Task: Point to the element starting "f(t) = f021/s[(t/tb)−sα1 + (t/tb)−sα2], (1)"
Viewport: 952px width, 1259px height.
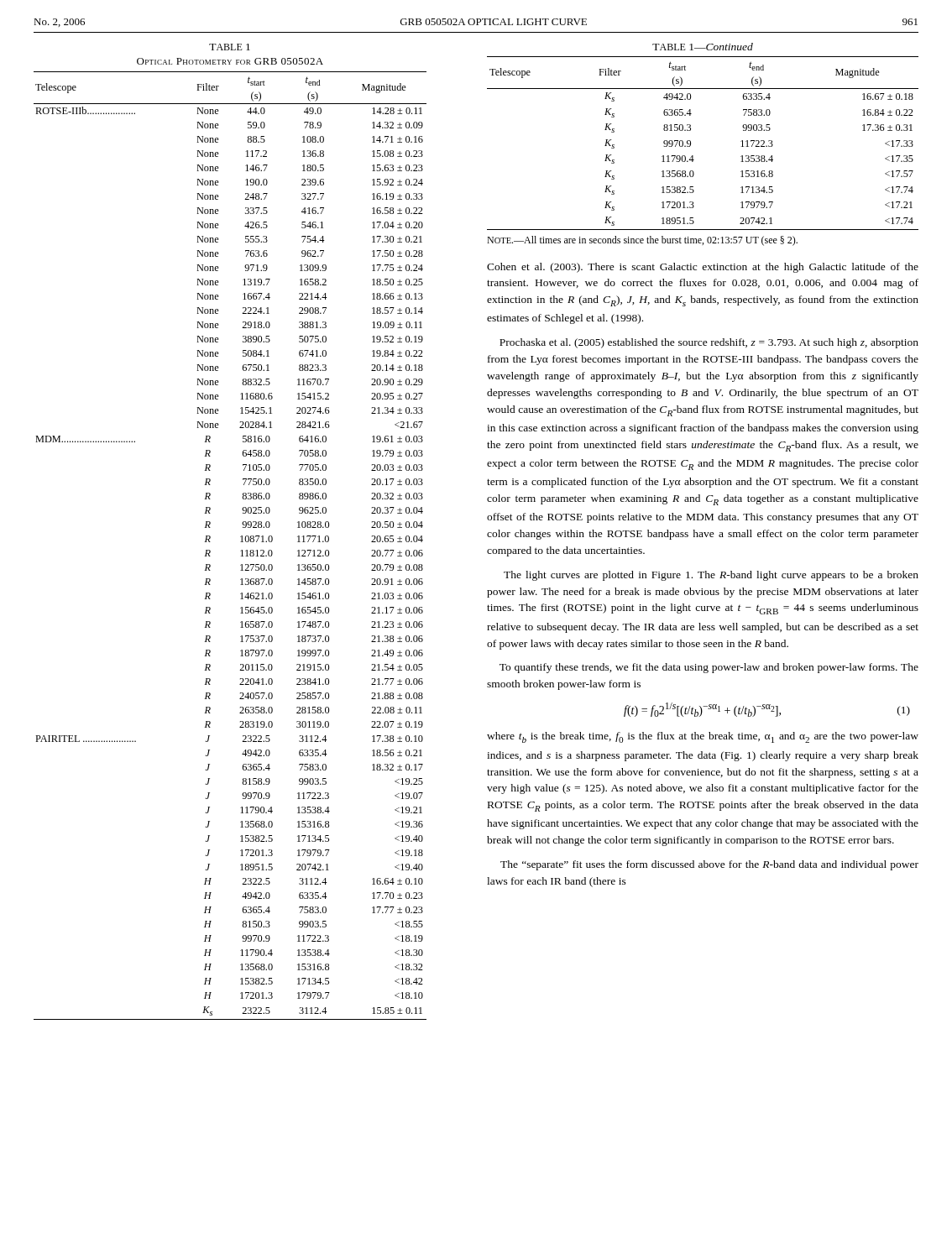Action: 767,710
